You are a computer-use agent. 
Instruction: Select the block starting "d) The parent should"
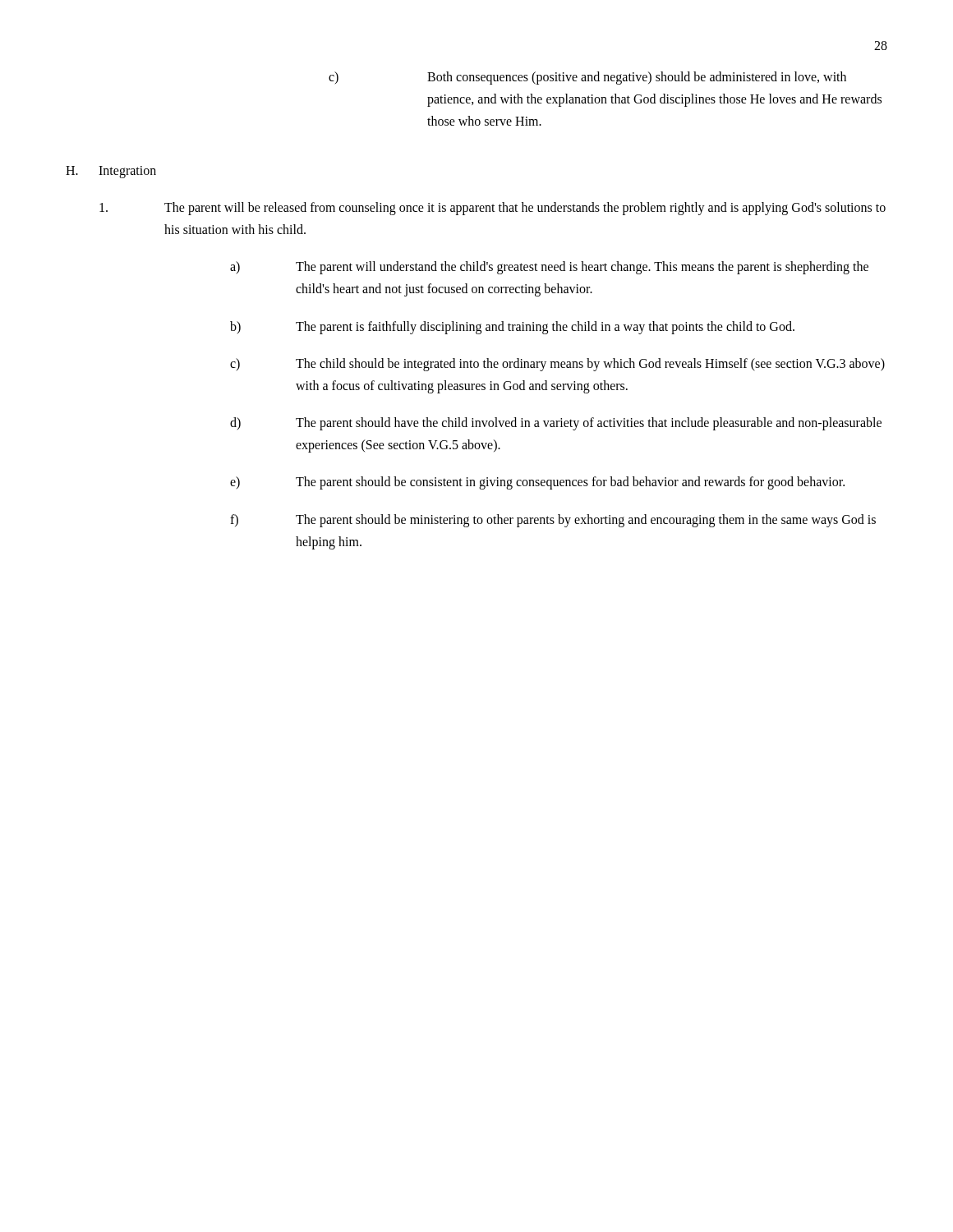click(476, 434)
